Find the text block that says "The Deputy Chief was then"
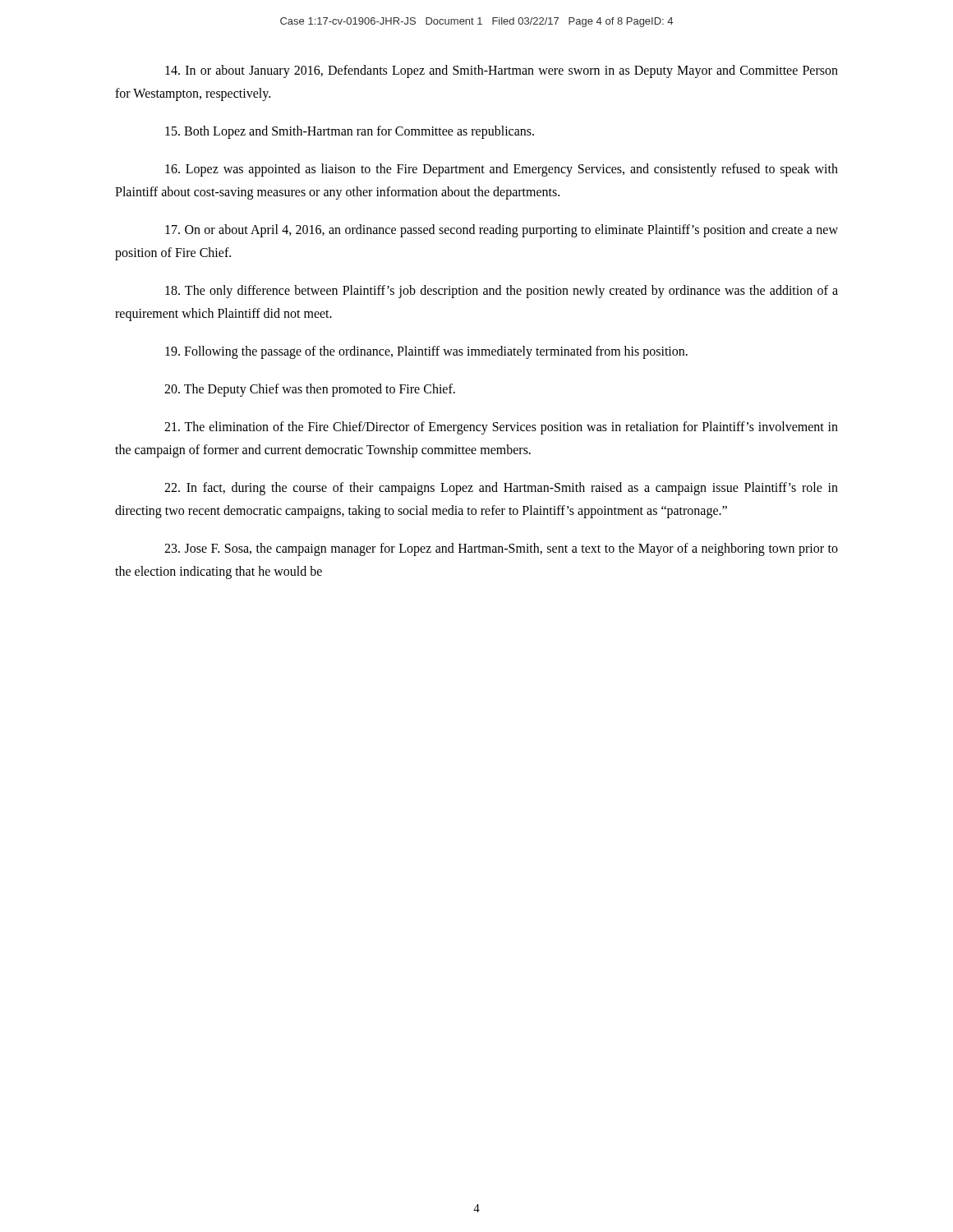 click(x=310, y=389)
